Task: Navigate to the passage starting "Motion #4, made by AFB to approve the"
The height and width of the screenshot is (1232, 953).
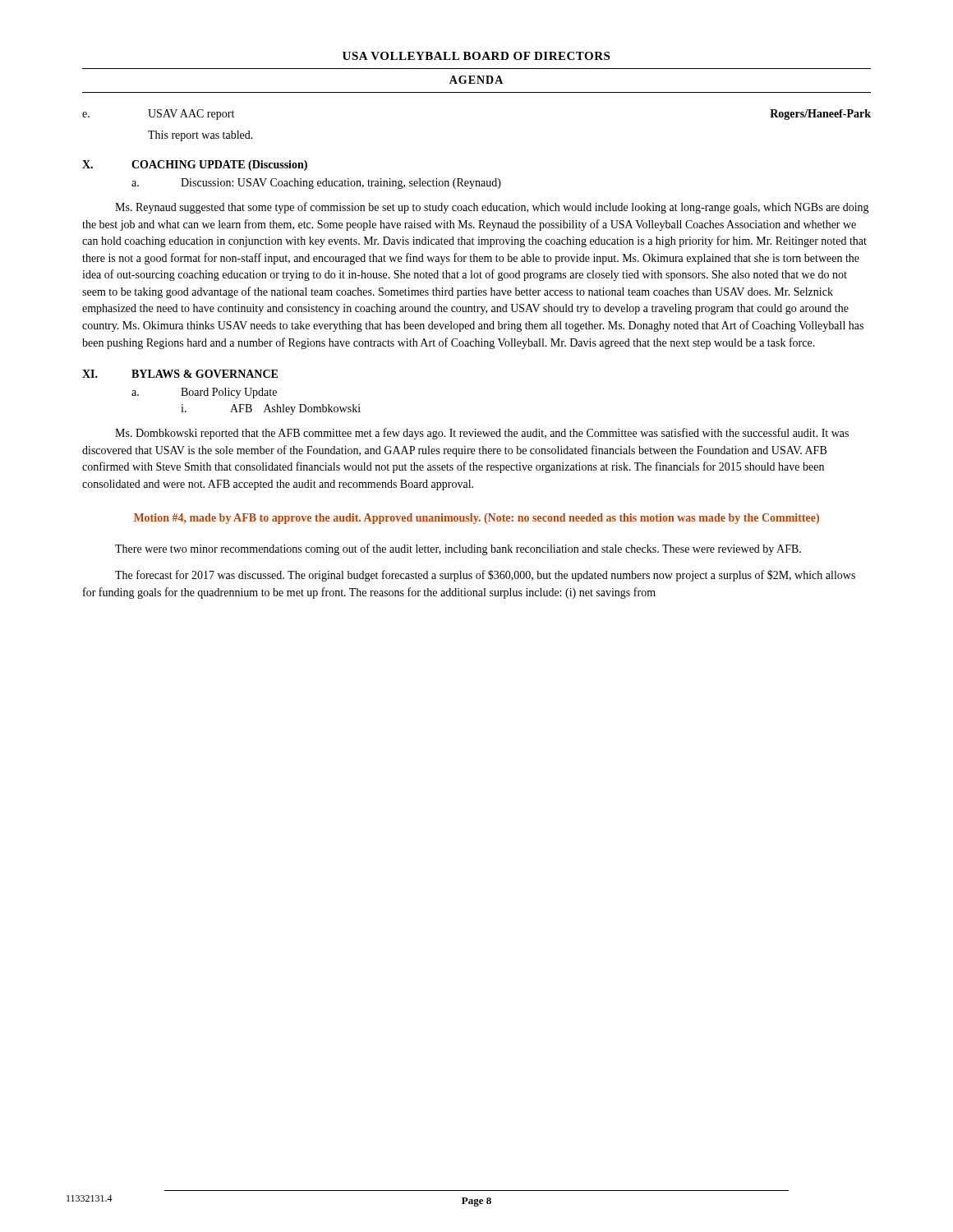Action: pos(476,517)
